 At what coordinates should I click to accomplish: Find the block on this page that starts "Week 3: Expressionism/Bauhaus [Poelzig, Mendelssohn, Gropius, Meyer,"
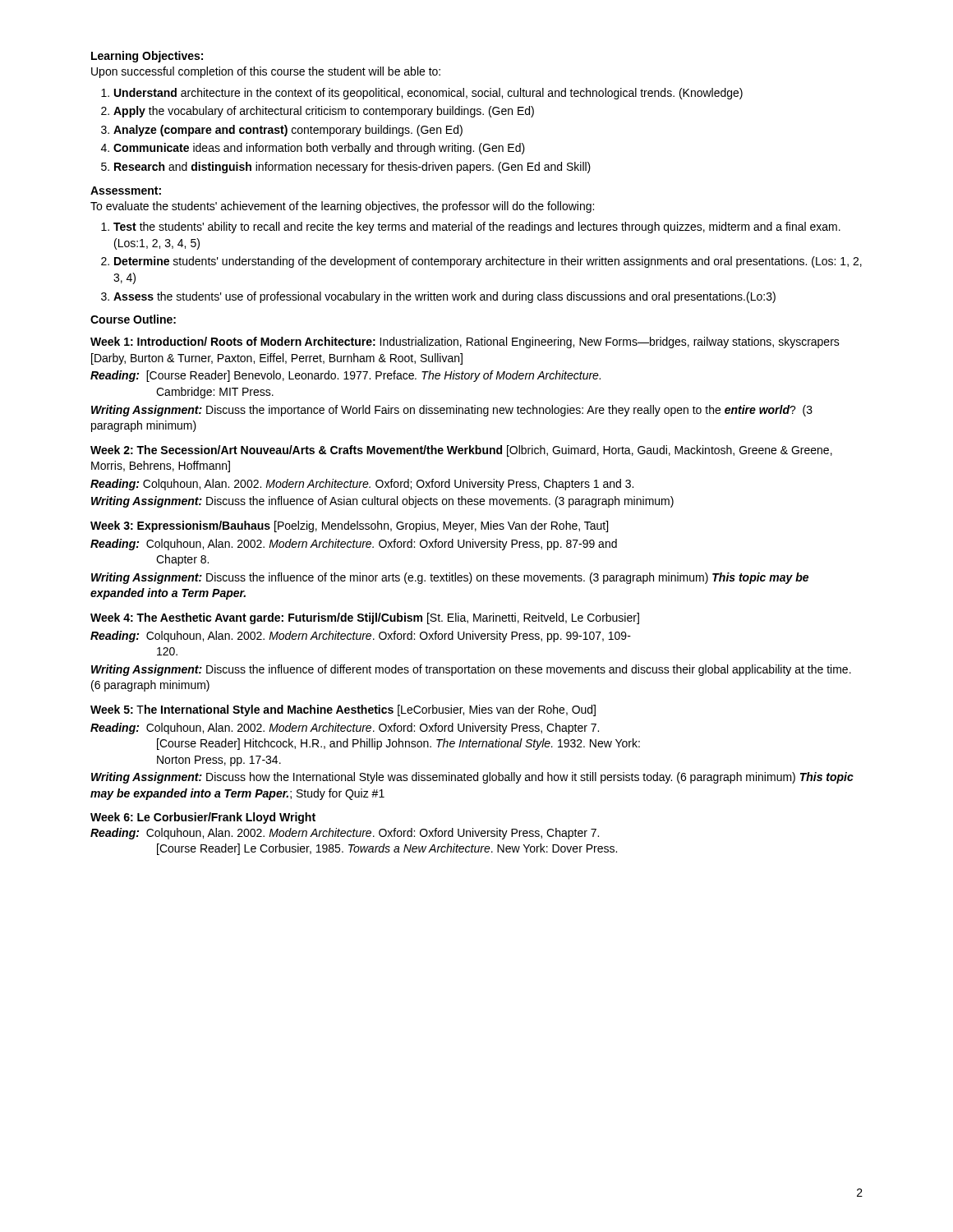click(350, 526)
